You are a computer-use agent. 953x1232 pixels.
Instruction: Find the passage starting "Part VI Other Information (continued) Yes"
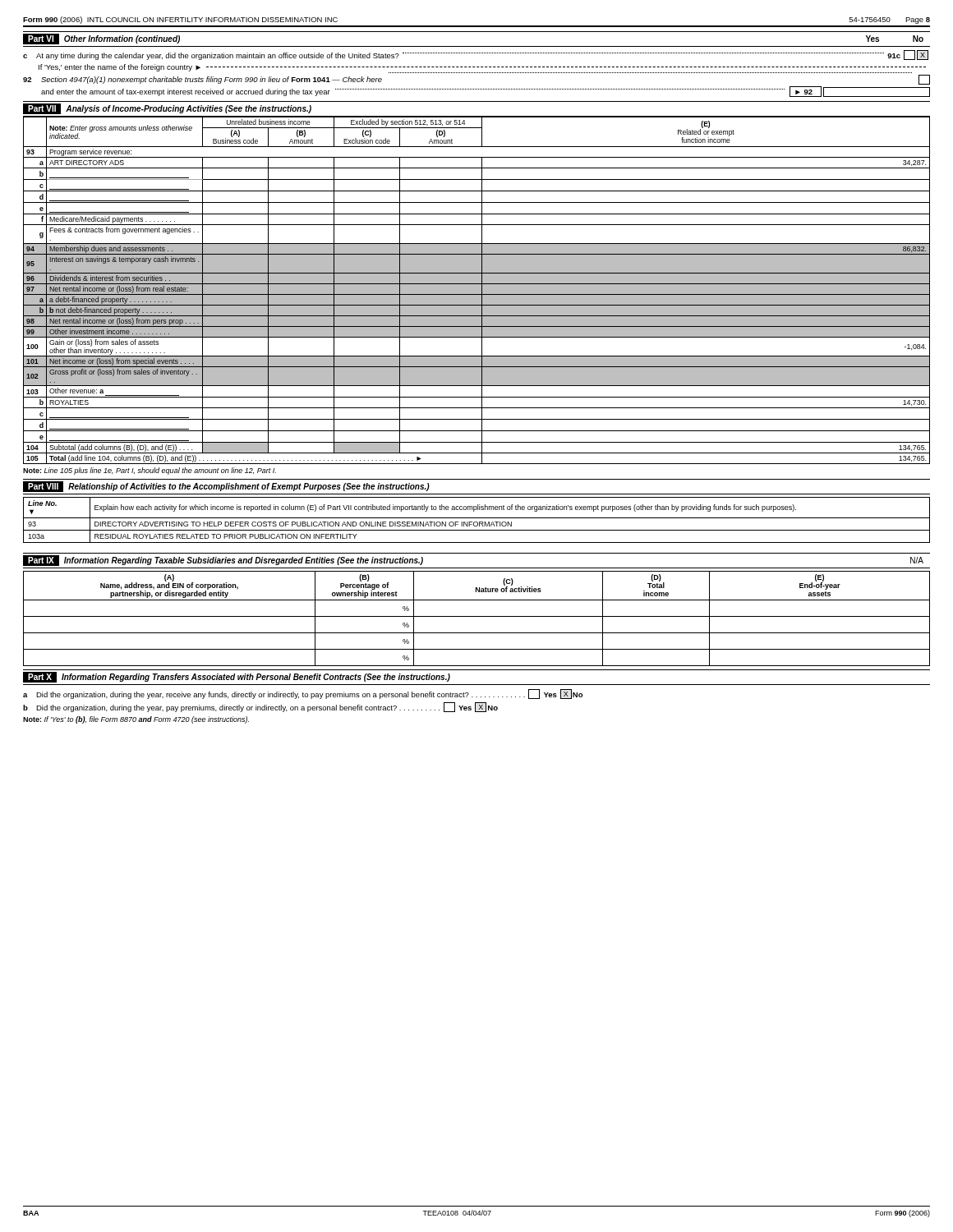tap(473, 39)
